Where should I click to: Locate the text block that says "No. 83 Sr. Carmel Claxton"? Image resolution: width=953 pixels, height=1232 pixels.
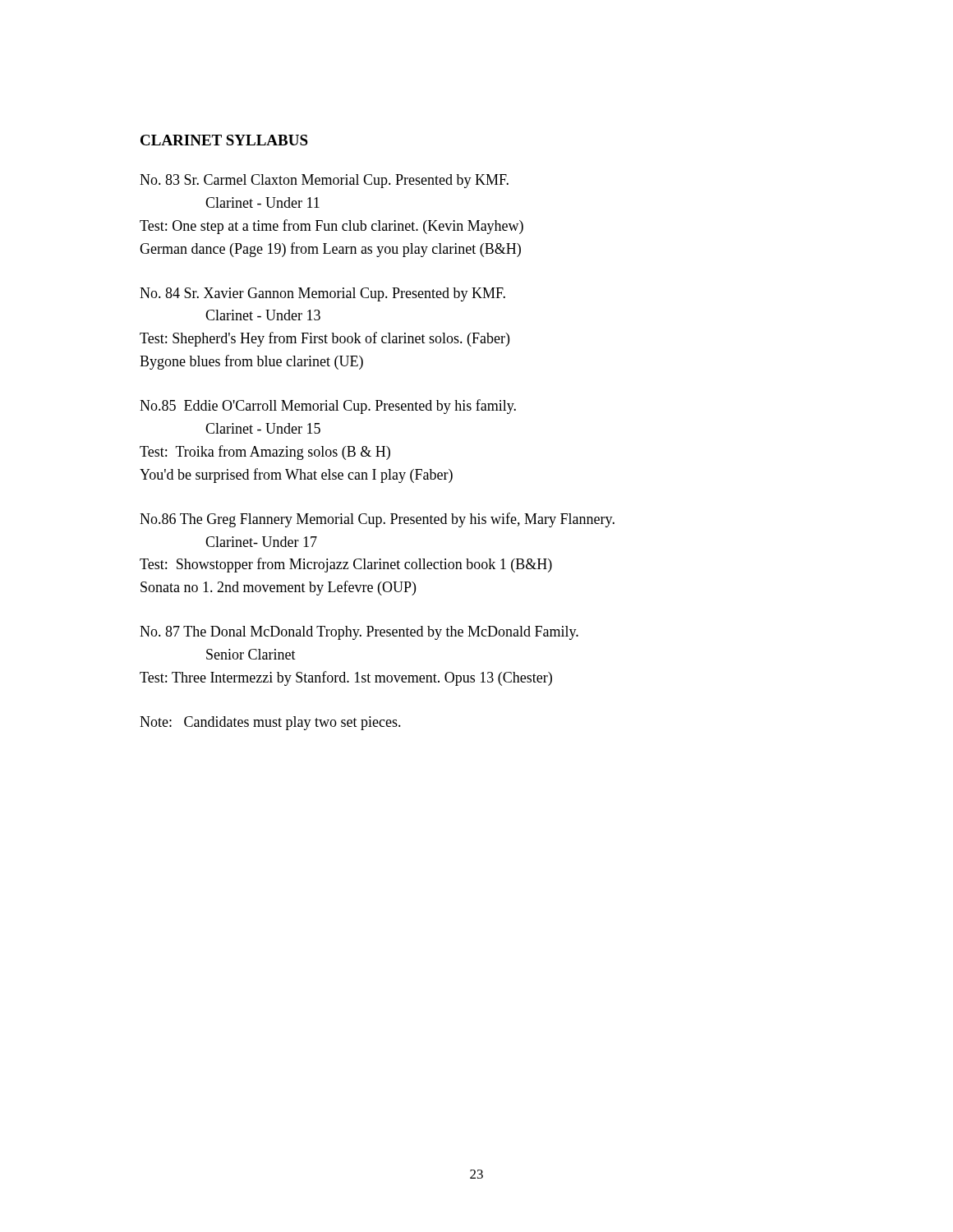(332, 214)
